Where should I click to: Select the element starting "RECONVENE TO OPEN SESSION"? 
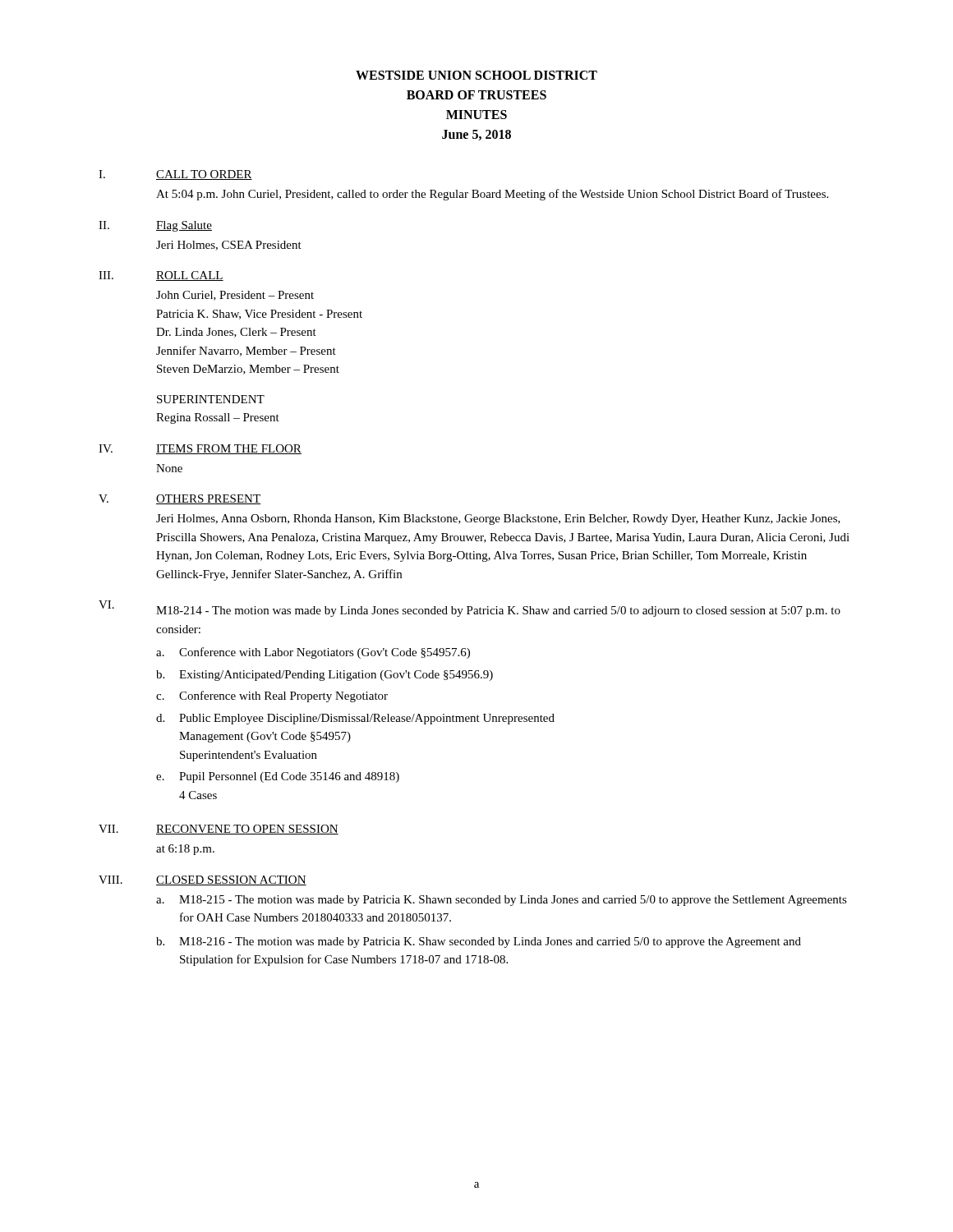(x=247, y=829)
